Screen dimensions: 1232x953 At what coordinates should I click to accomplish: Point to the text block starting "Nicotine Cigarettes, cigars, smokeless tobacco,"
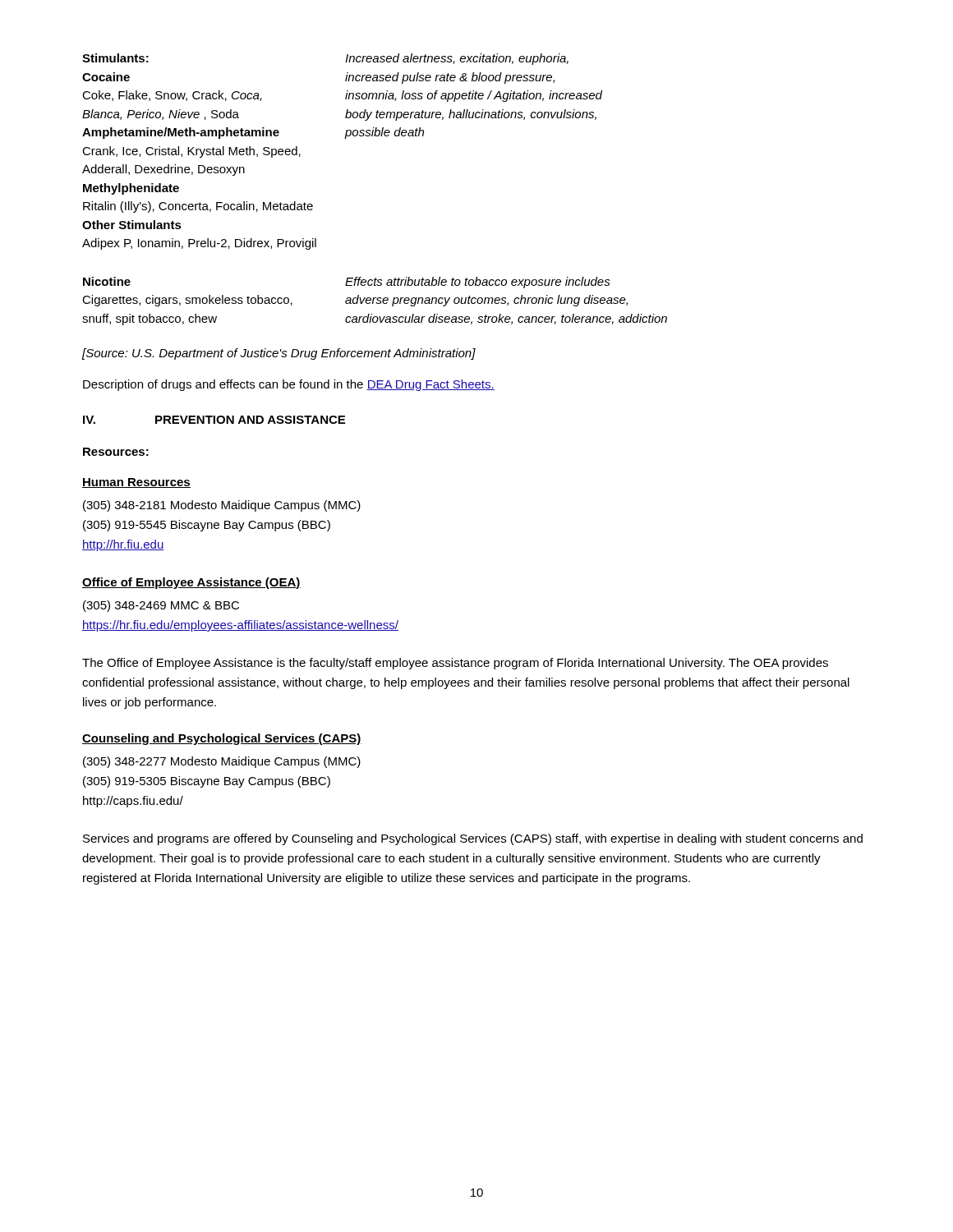tap(188, 299)
